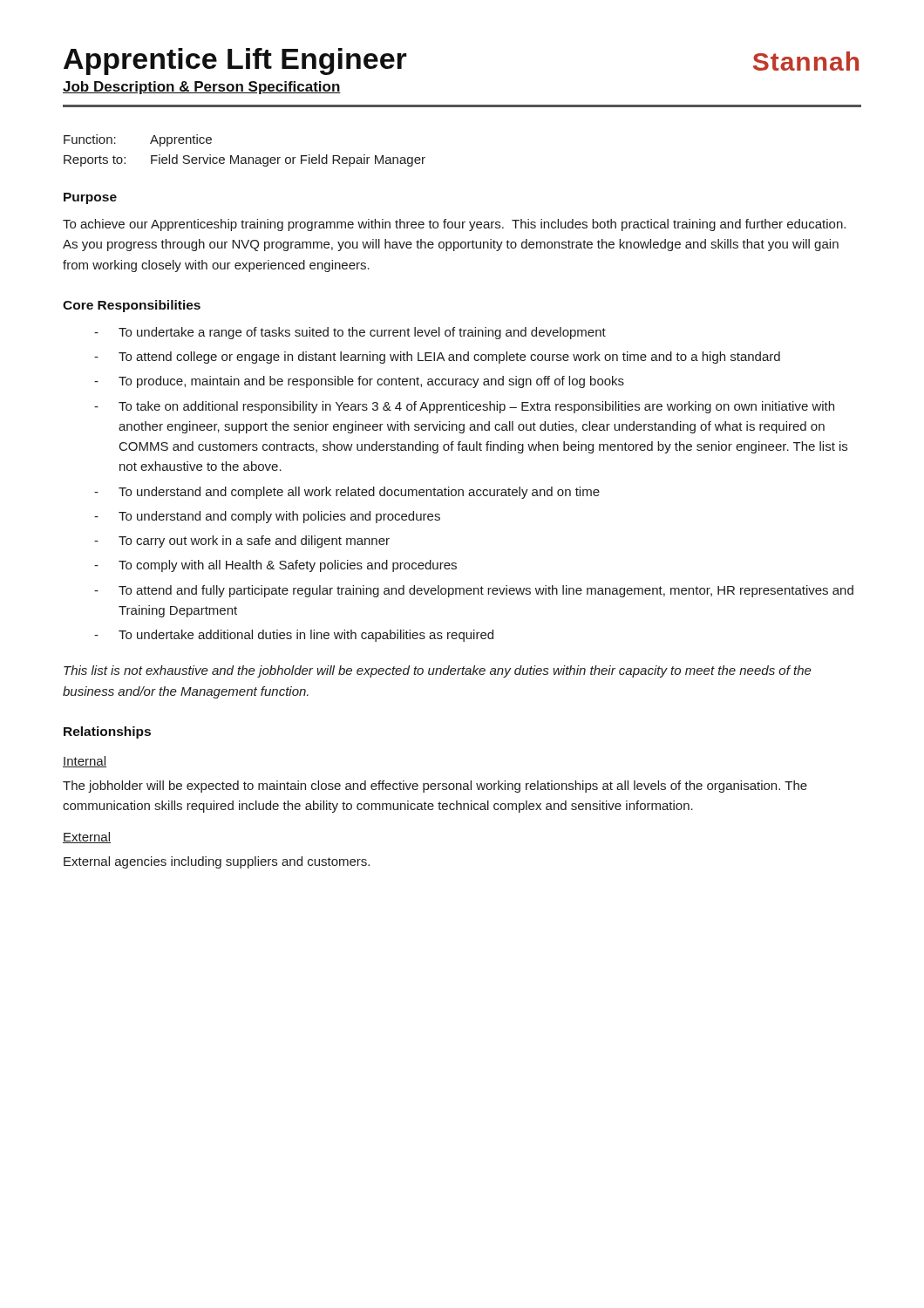
Task: Click on the list item that reads "- To produce,"
Action: click(x=470, y=381)
